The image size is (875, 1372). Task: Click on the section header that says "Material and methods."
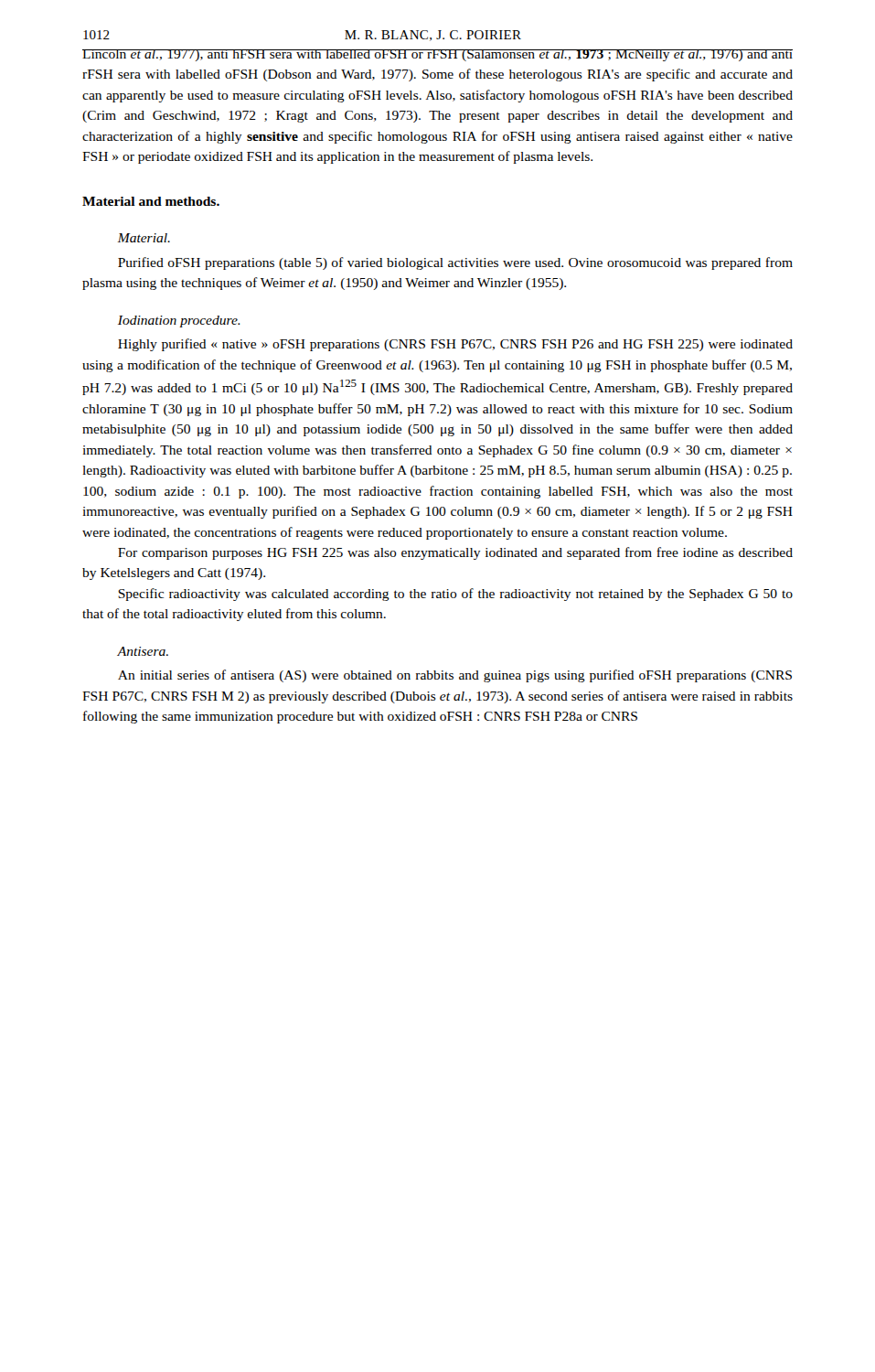[x=151, y=201]
